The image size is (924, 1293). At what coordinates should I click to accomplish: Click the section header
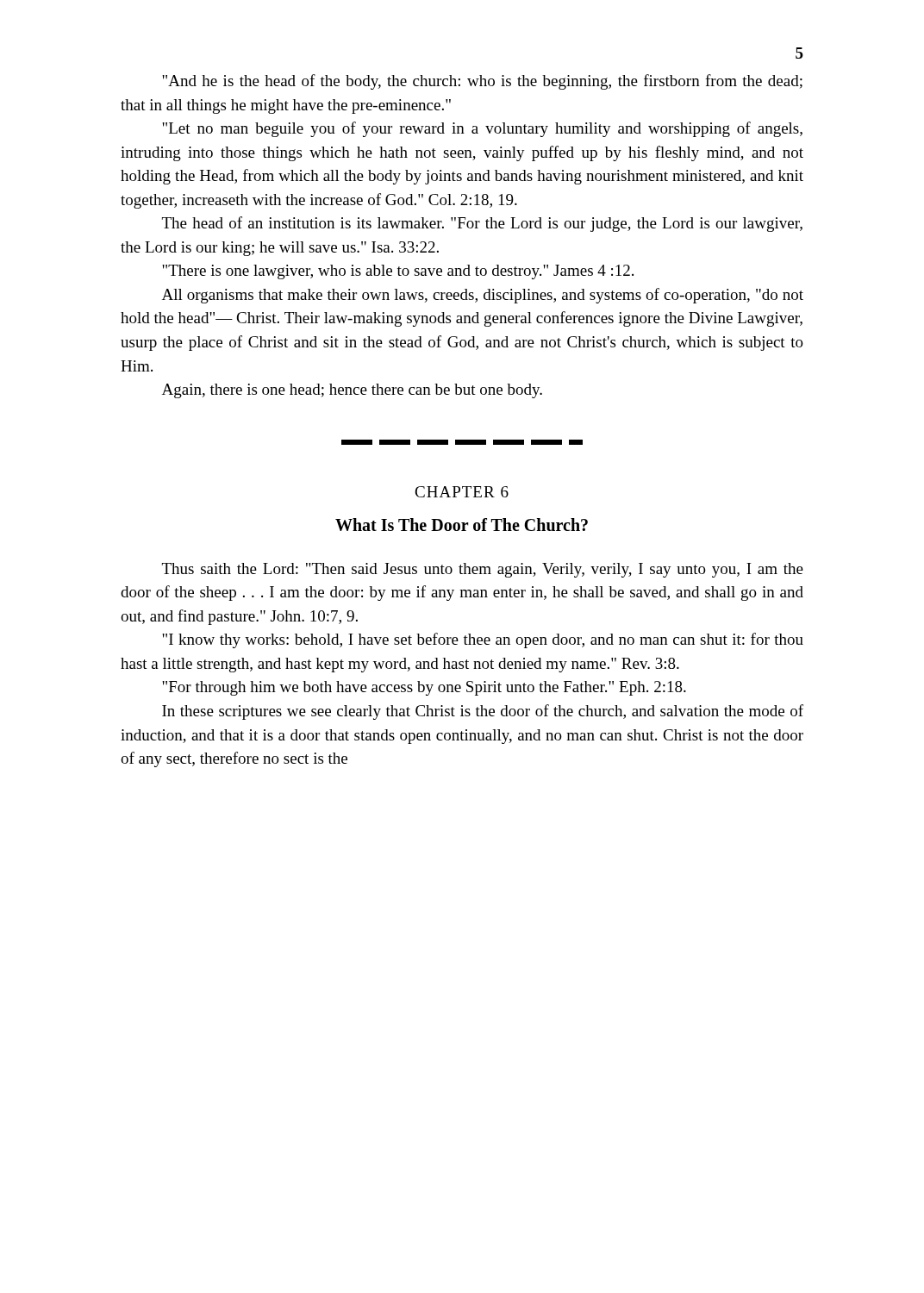(x=462, y=492)
